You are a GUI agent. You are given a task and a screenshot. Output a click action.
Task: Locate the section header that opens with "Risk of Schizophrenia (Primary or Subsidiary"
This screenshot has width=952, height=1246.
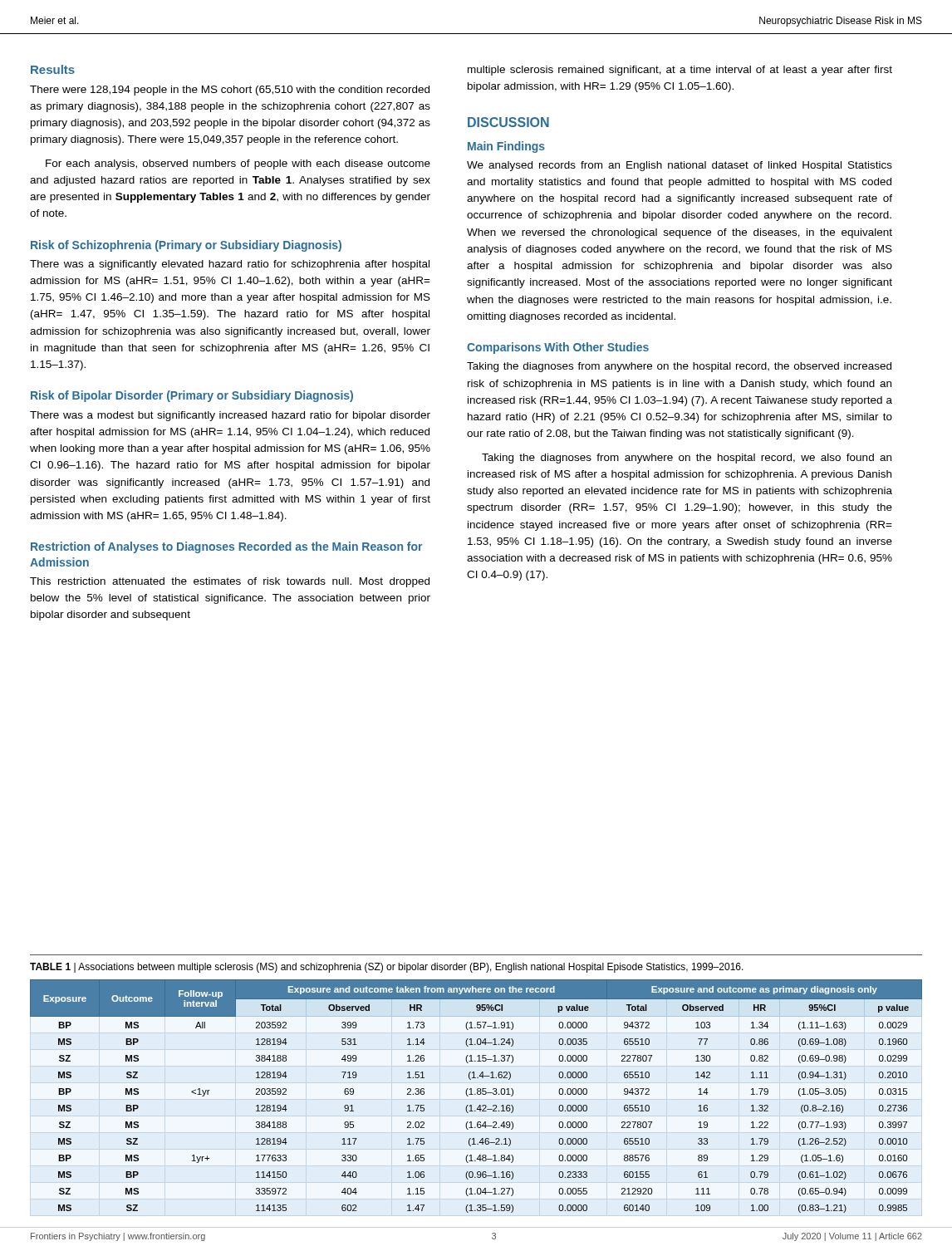186,245
